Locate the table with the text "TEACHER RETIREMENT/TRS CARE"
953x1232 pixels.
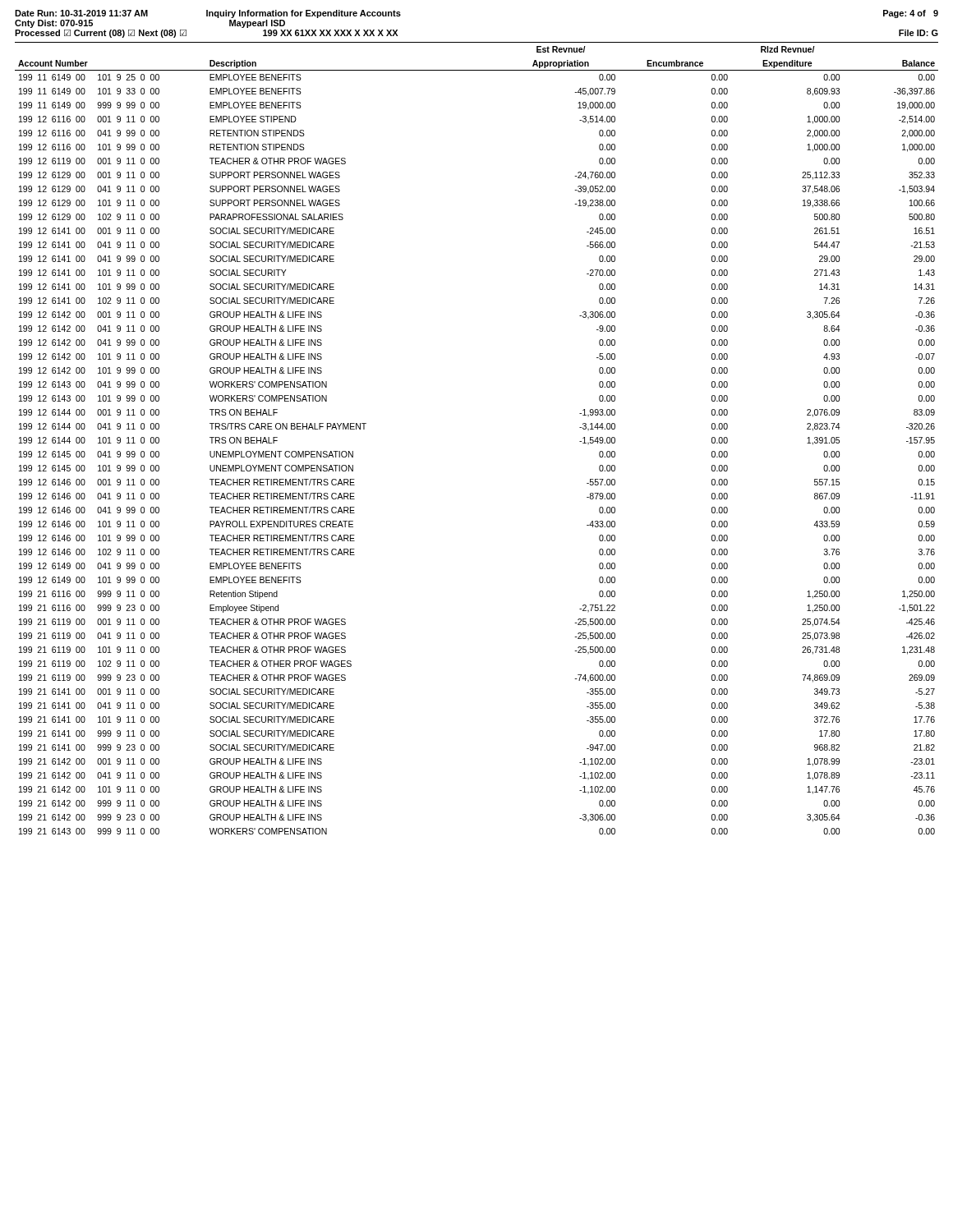(x=476, y=440)
